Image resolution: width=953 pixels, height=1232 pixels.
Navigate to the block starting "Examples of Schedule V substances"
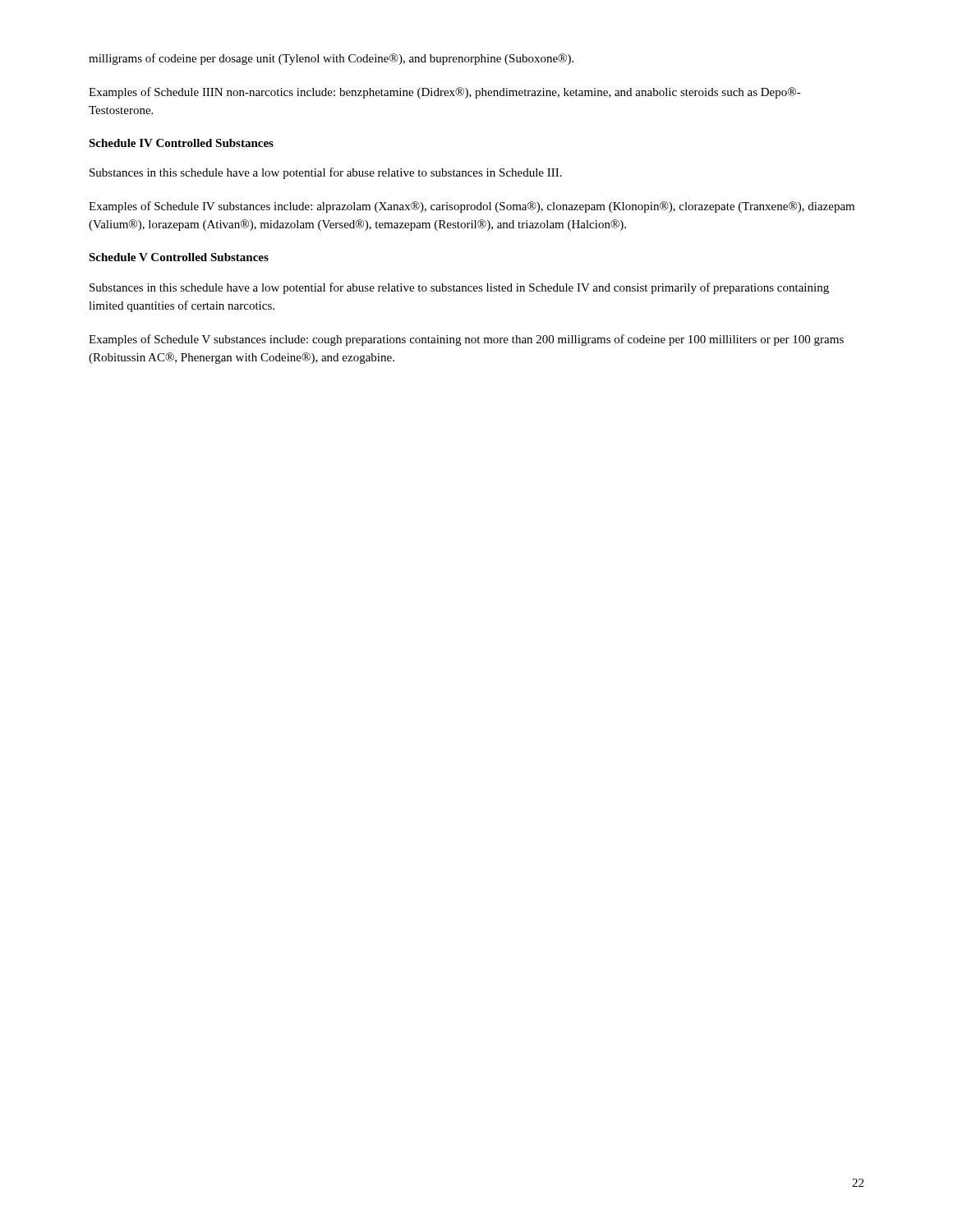[x=466, y=348]
